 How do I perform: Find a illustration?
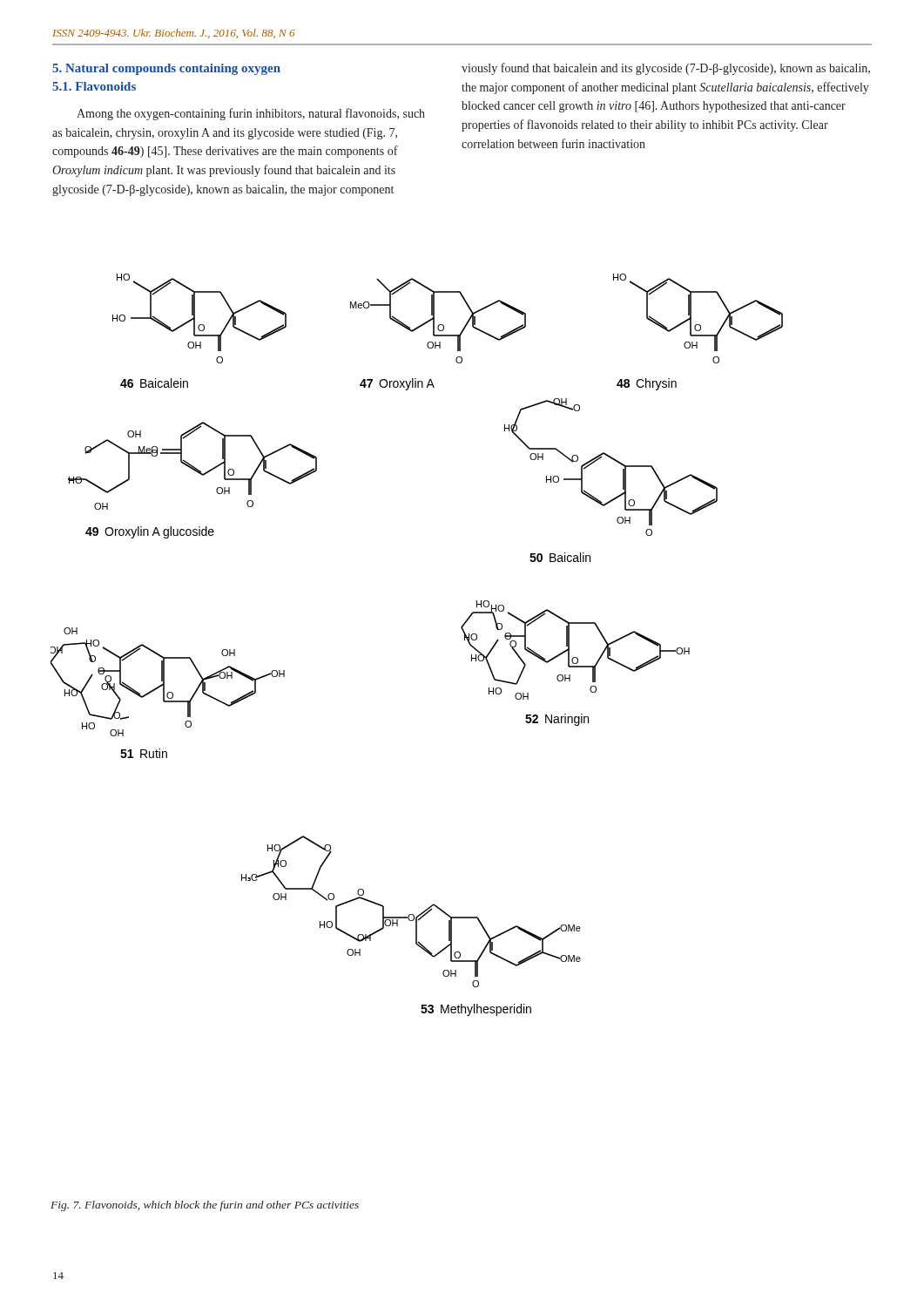click(x=462, y=725)
